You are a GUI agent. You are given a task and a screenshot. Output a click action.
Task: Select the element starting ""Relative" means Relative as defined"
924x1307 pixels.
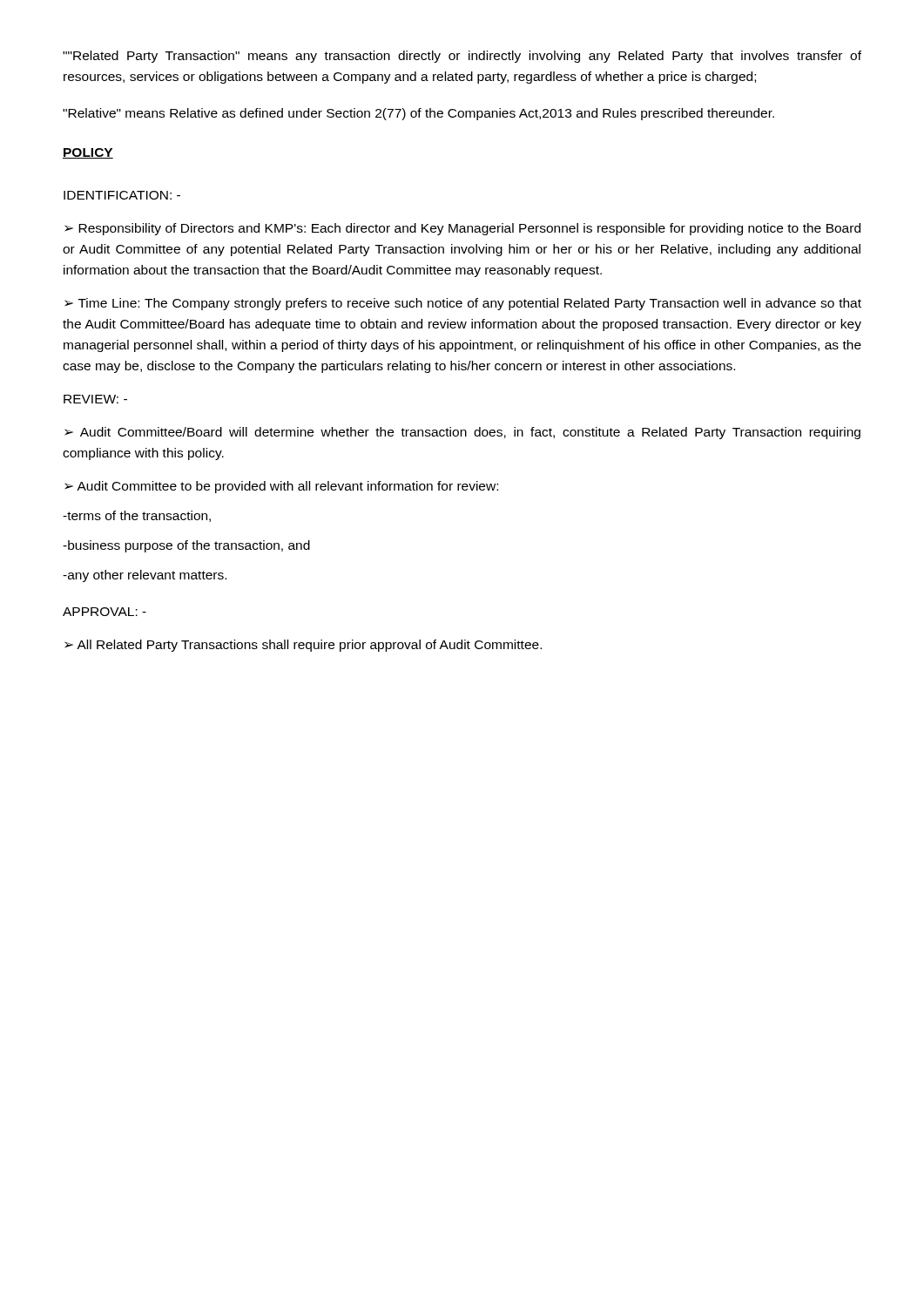419,113
